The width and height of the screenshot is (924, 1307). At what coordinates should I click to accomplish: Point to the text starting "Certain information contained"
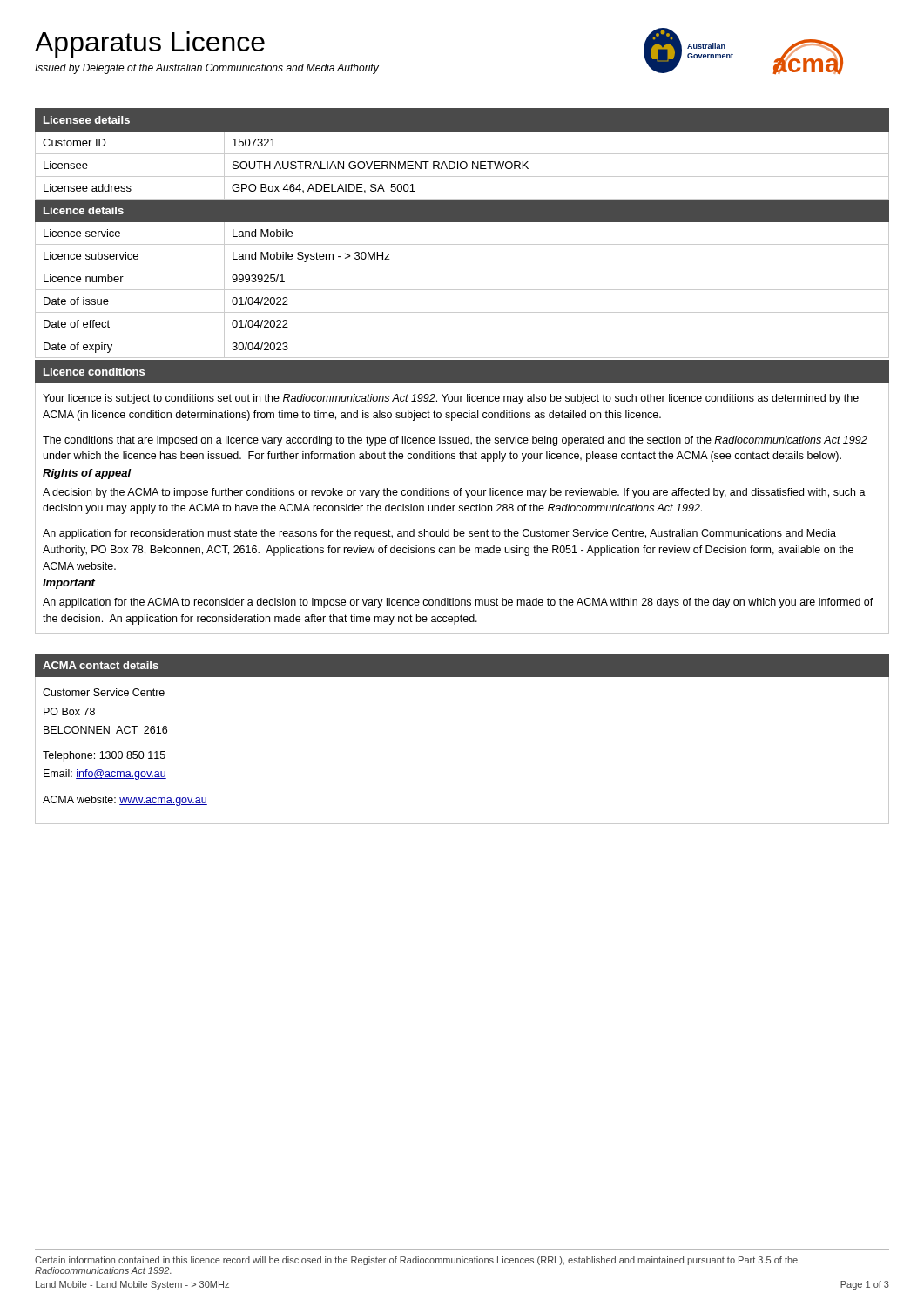click(x=416, y=1265)
